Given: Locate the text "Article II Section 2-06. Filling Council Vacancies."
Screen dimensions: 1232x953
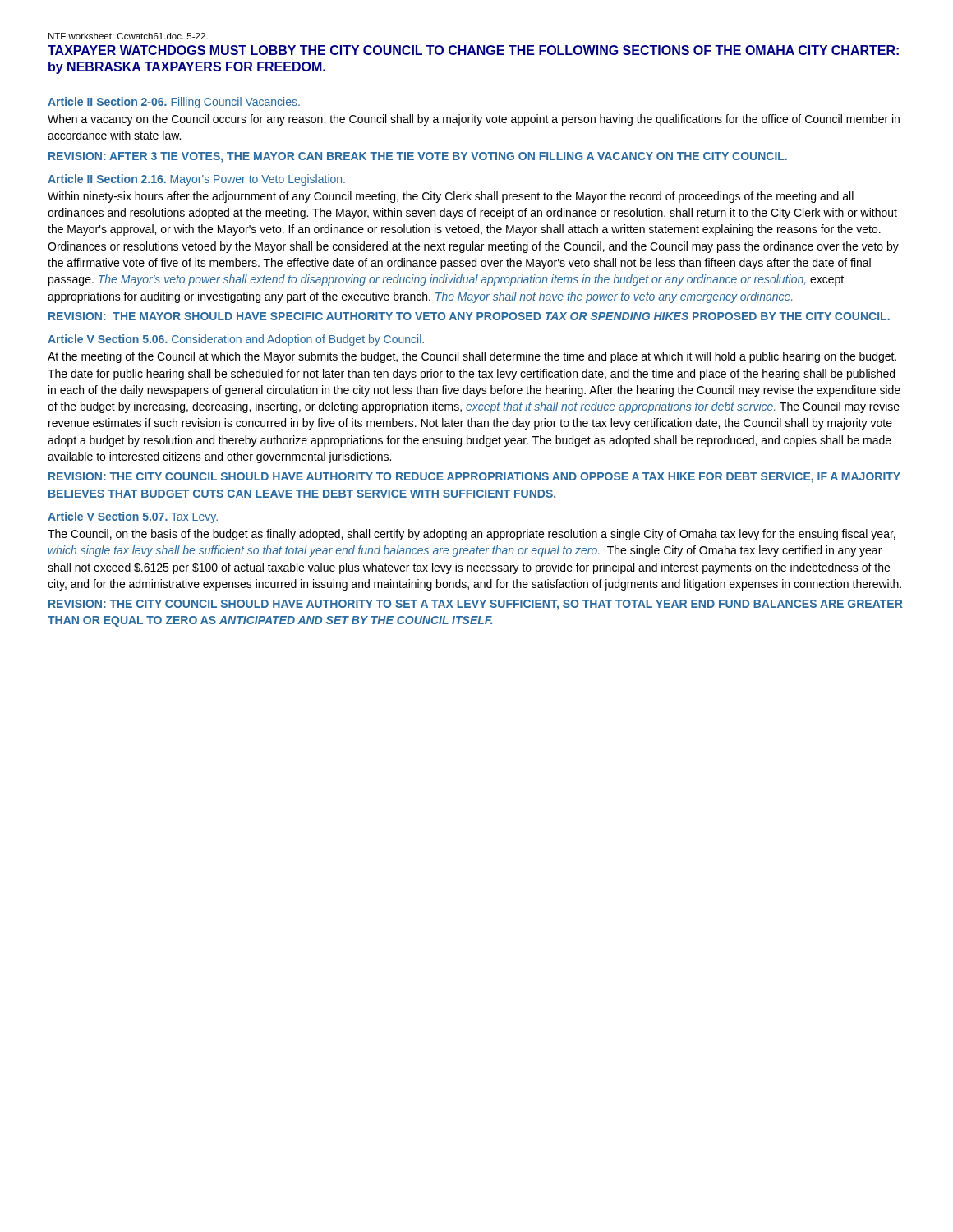Looking at the screenshot, I should (x=174, y=102).
